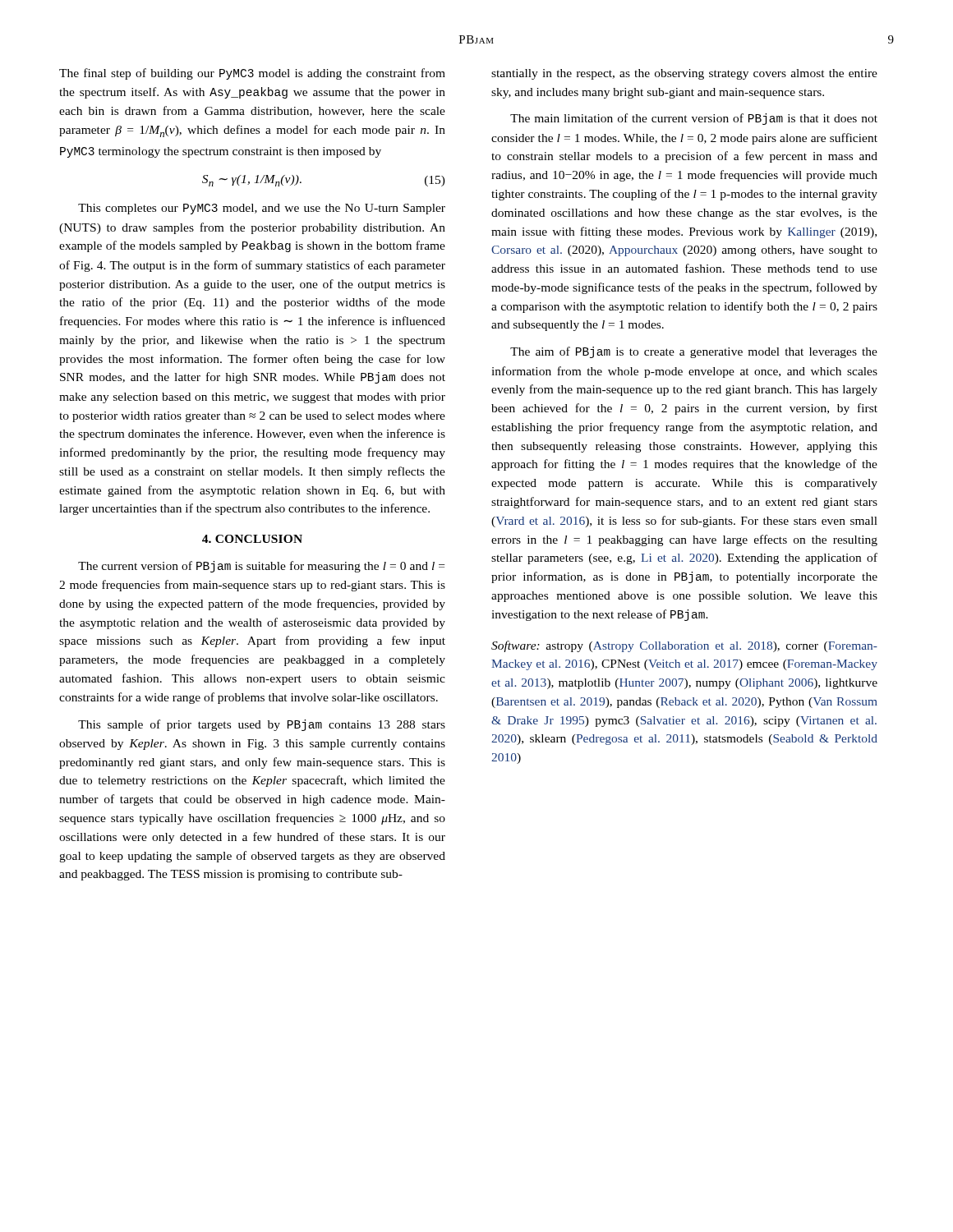The height and width of the screenshot is (1232, 953).
Task: Point to the block beginning "stantially in the"
Action: click(684, 344)
